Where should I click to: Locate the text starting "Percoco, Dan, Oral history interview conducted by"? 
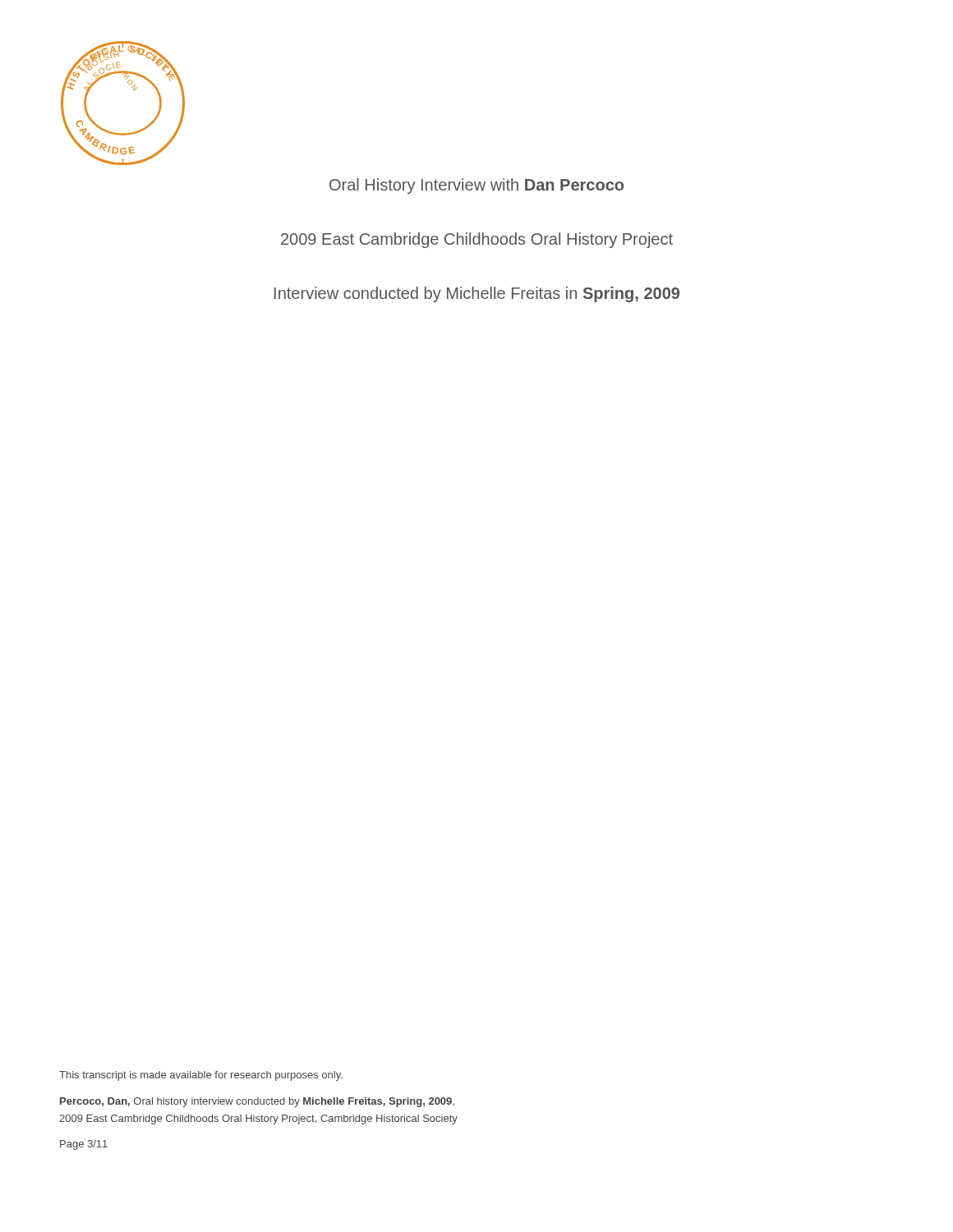[x=258, y=1110]
